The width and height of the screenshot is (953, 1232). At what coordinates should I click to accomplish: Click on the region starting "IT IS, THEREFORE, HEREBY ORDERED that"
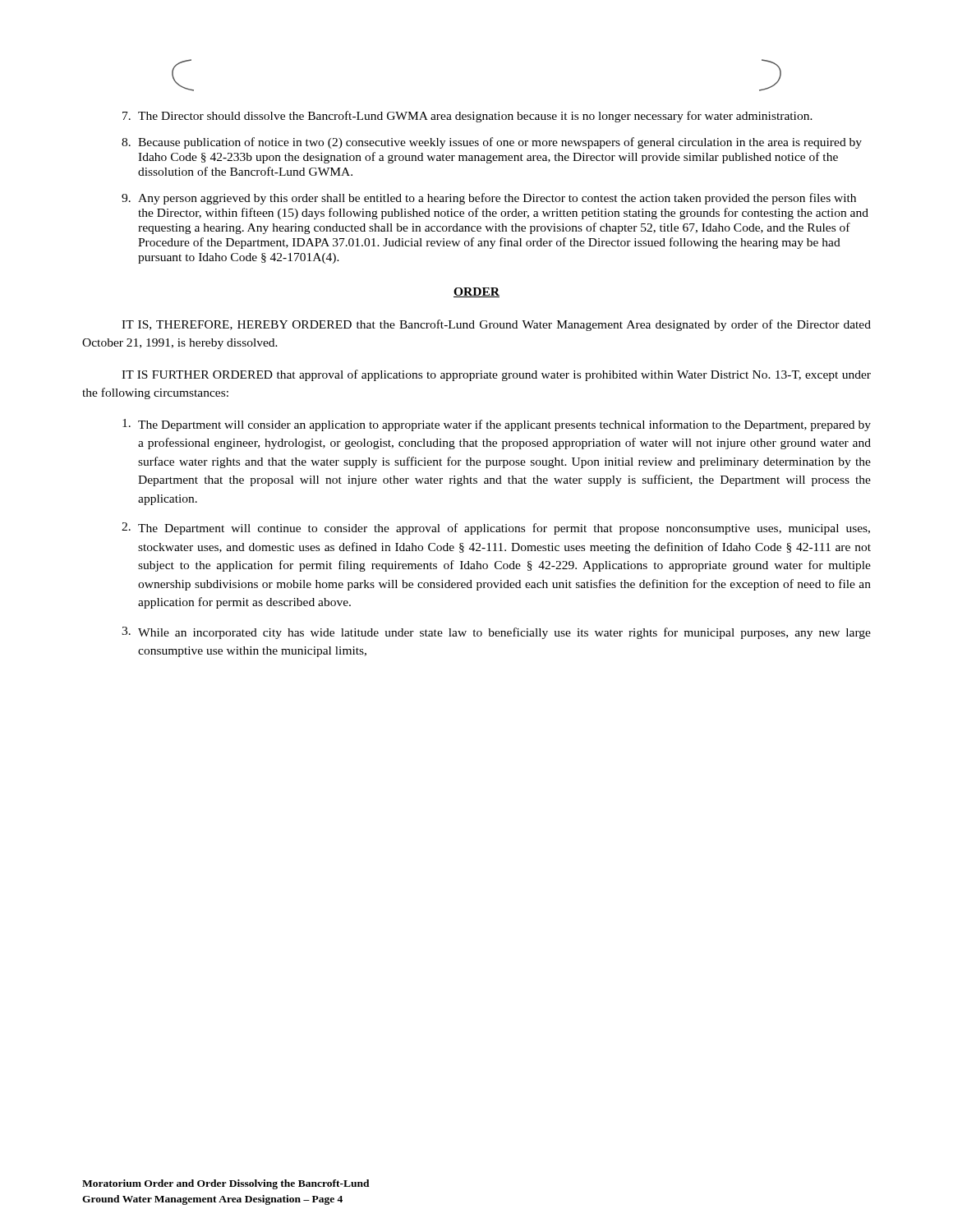coord(476,333)
